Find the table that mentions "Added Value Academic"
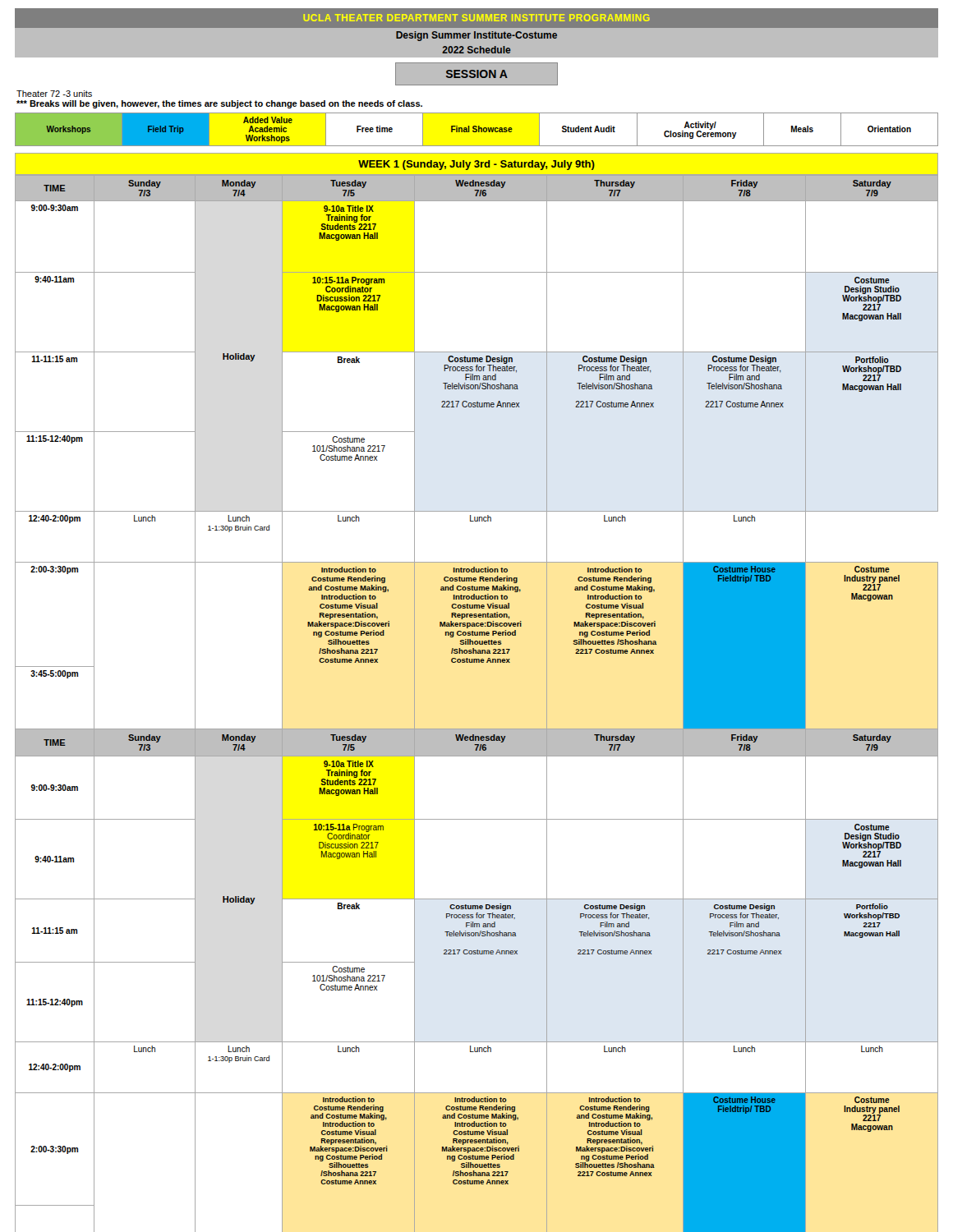The height and width of the screenshot is (1232, 953). tap(476, 129)
